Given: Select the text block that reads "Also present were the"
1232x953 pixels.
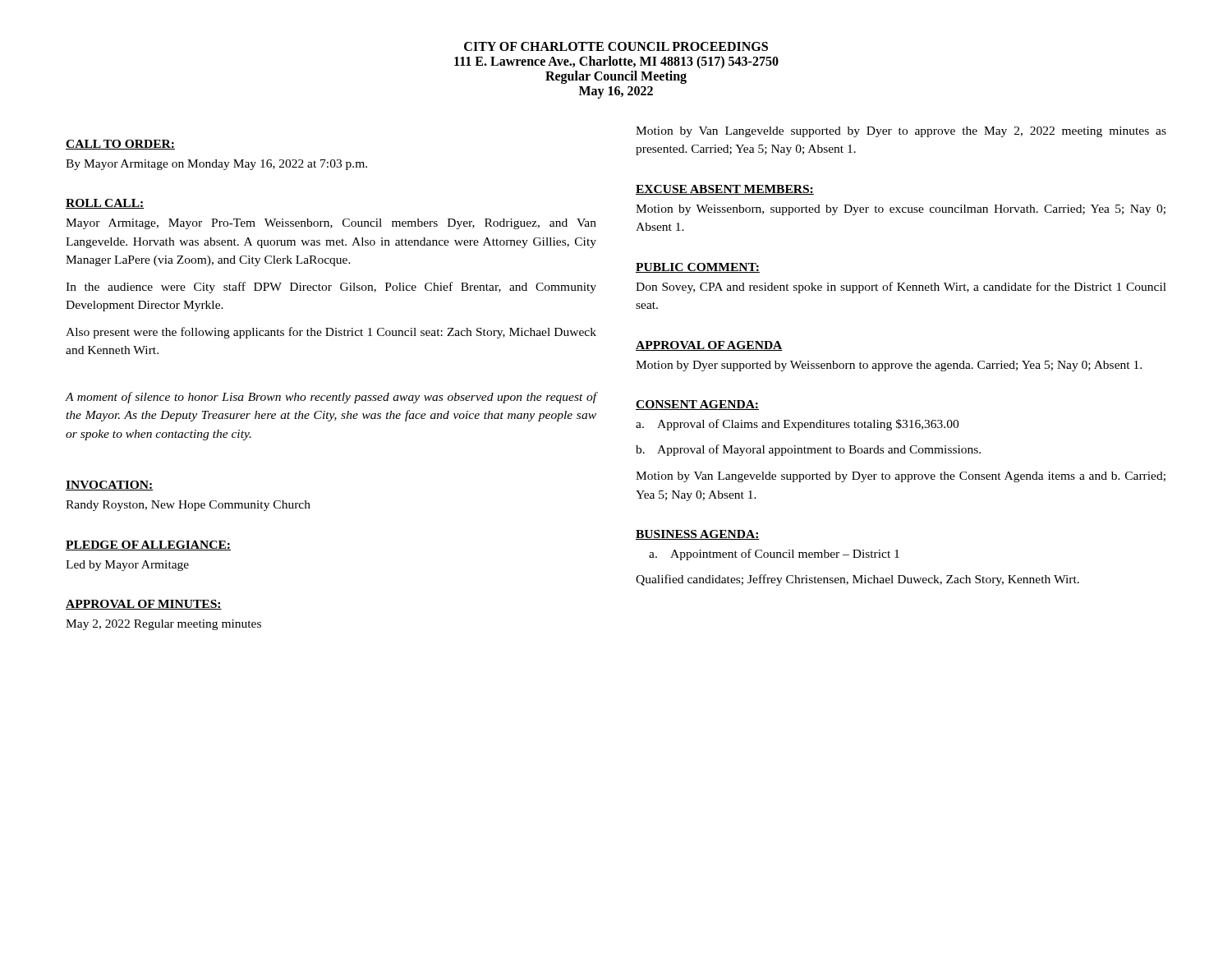Looking at the screenshot, I should click(331, 341).
